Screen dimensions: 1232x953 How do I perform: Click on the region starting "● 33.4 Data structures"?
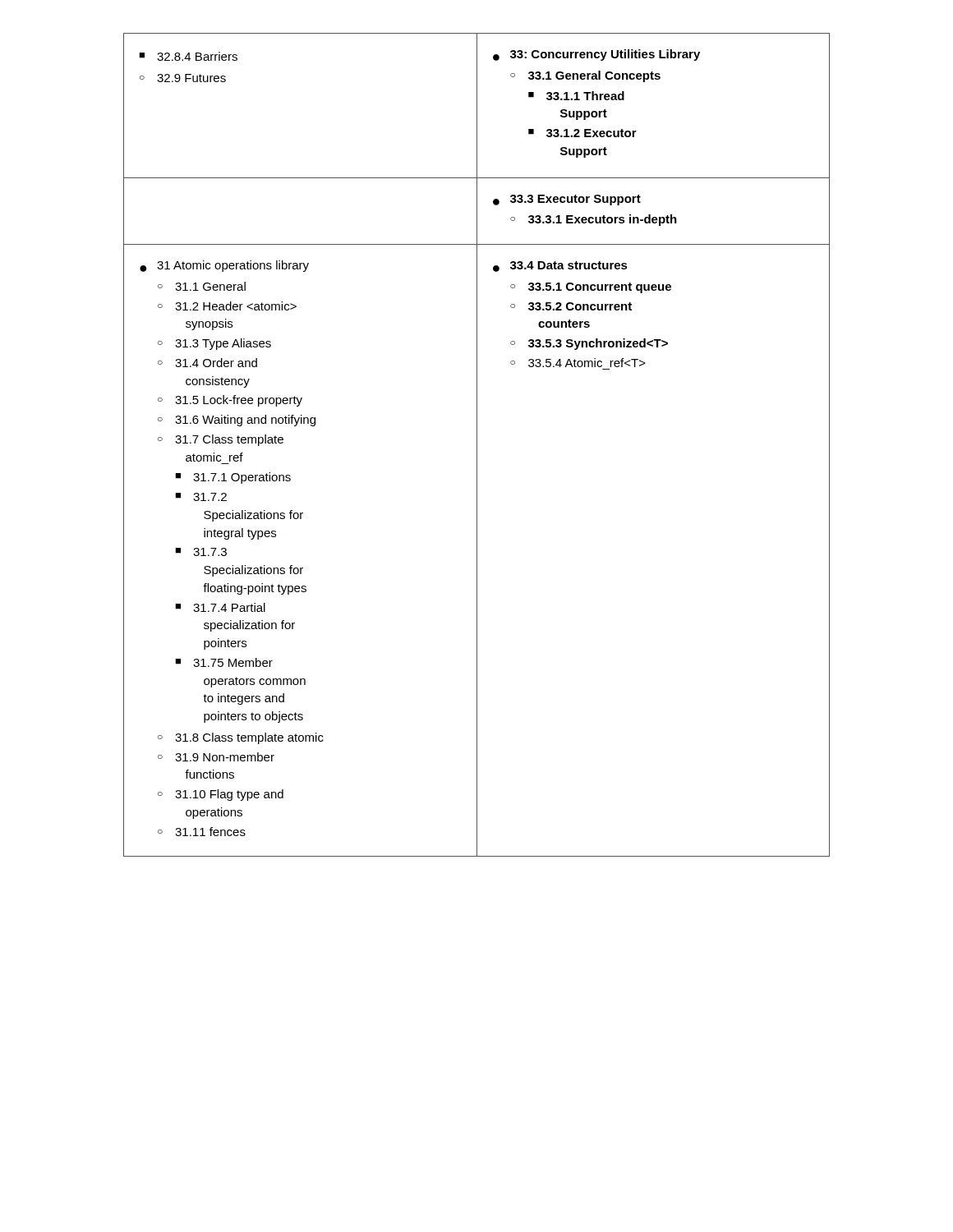(560, 267)
